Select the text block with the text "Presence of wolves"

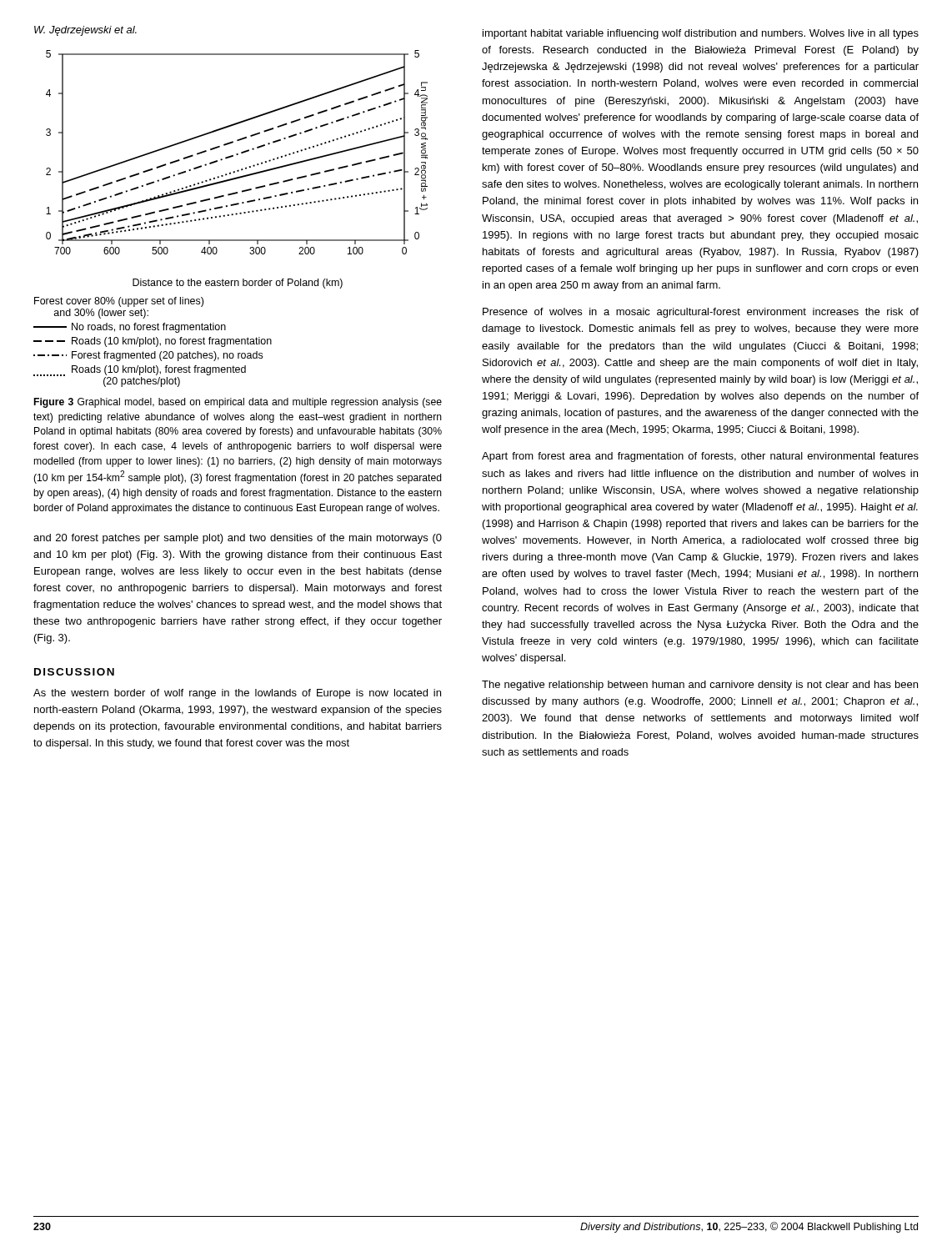[x=700, y=371]
